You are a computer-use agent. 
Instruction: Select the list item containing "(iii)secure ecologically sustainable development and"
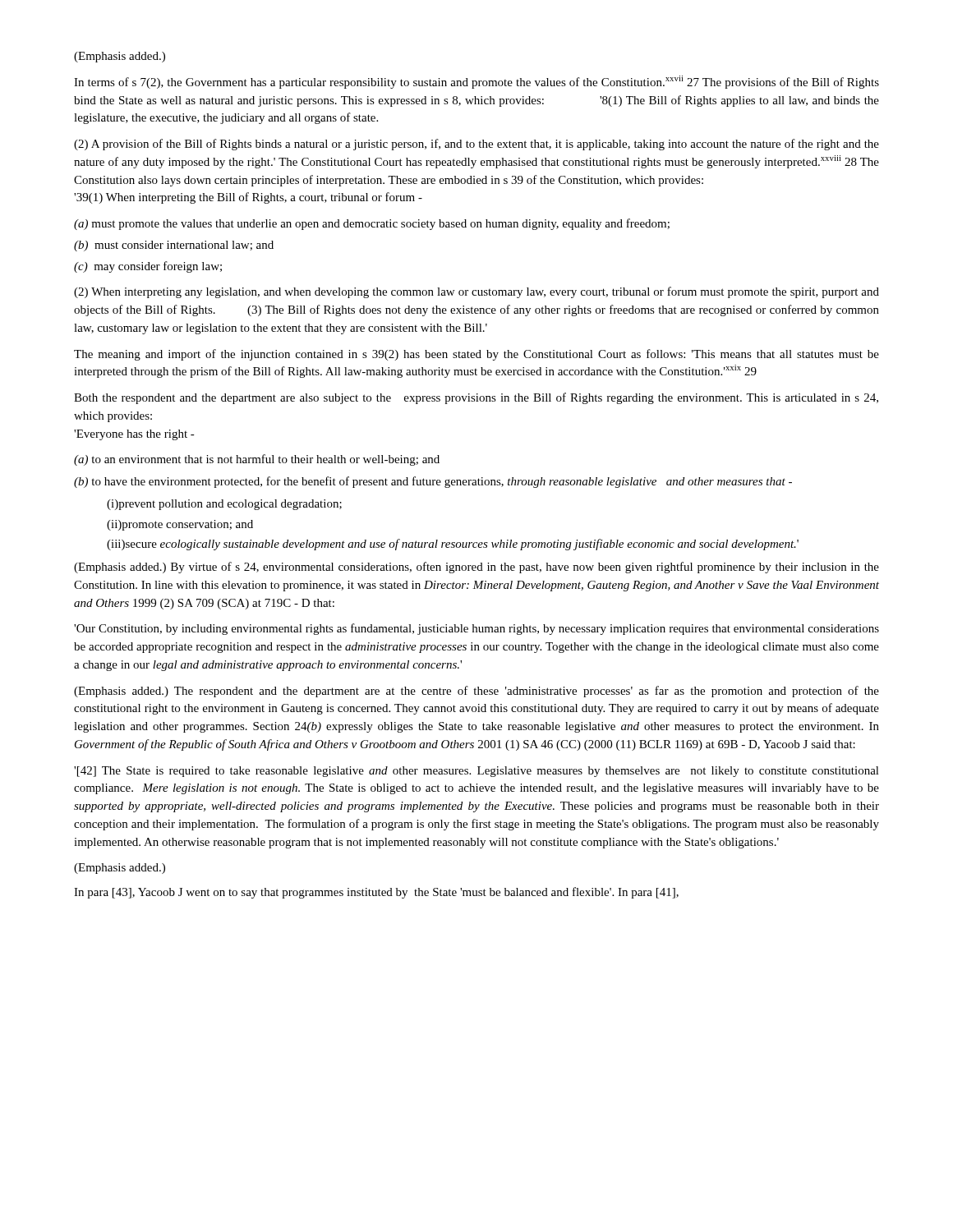click(x=453, y=544)
